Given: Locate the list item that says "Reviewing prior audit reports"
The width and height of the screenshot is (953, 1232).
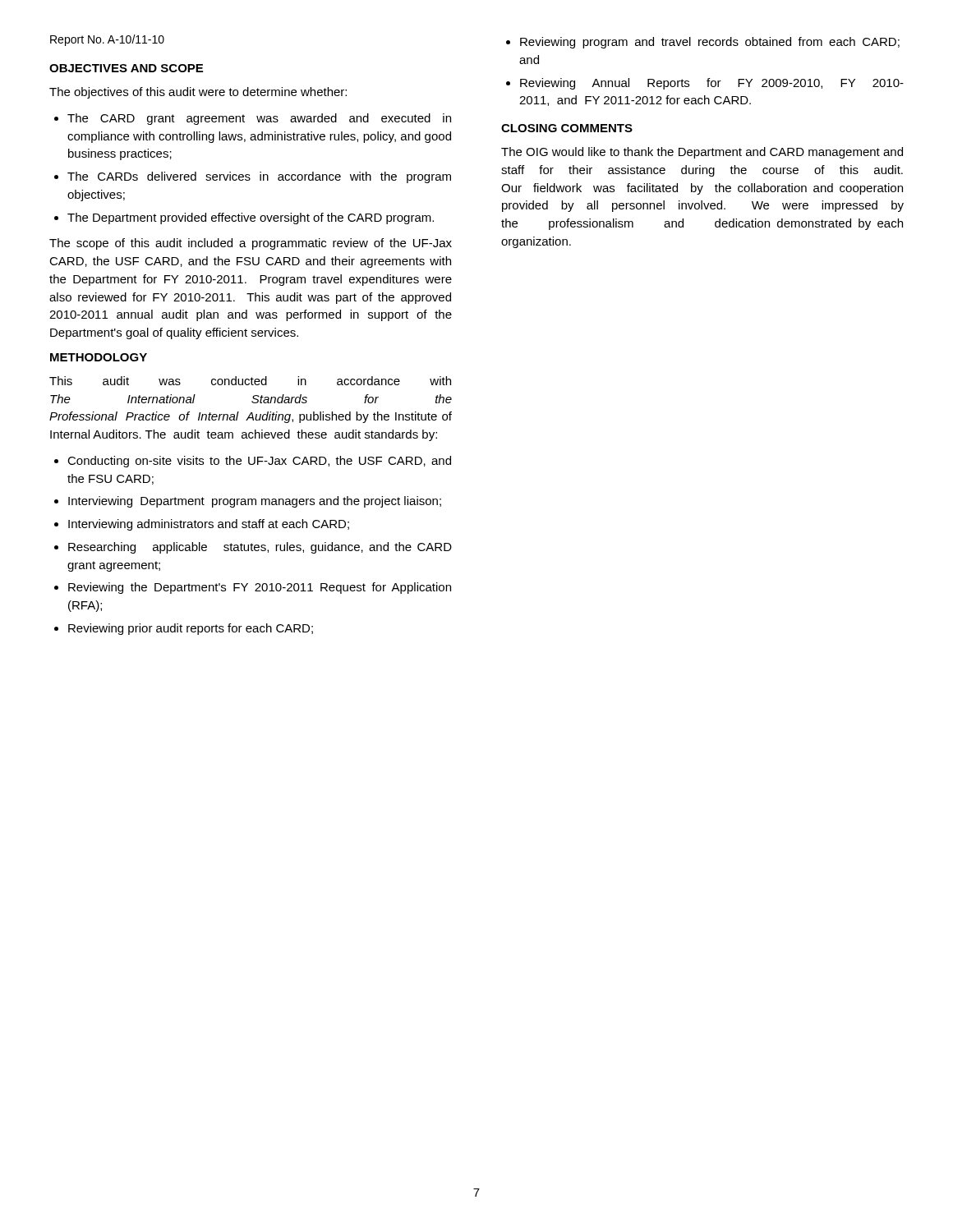Looking at the screenshot, I should tap(191, 628).
